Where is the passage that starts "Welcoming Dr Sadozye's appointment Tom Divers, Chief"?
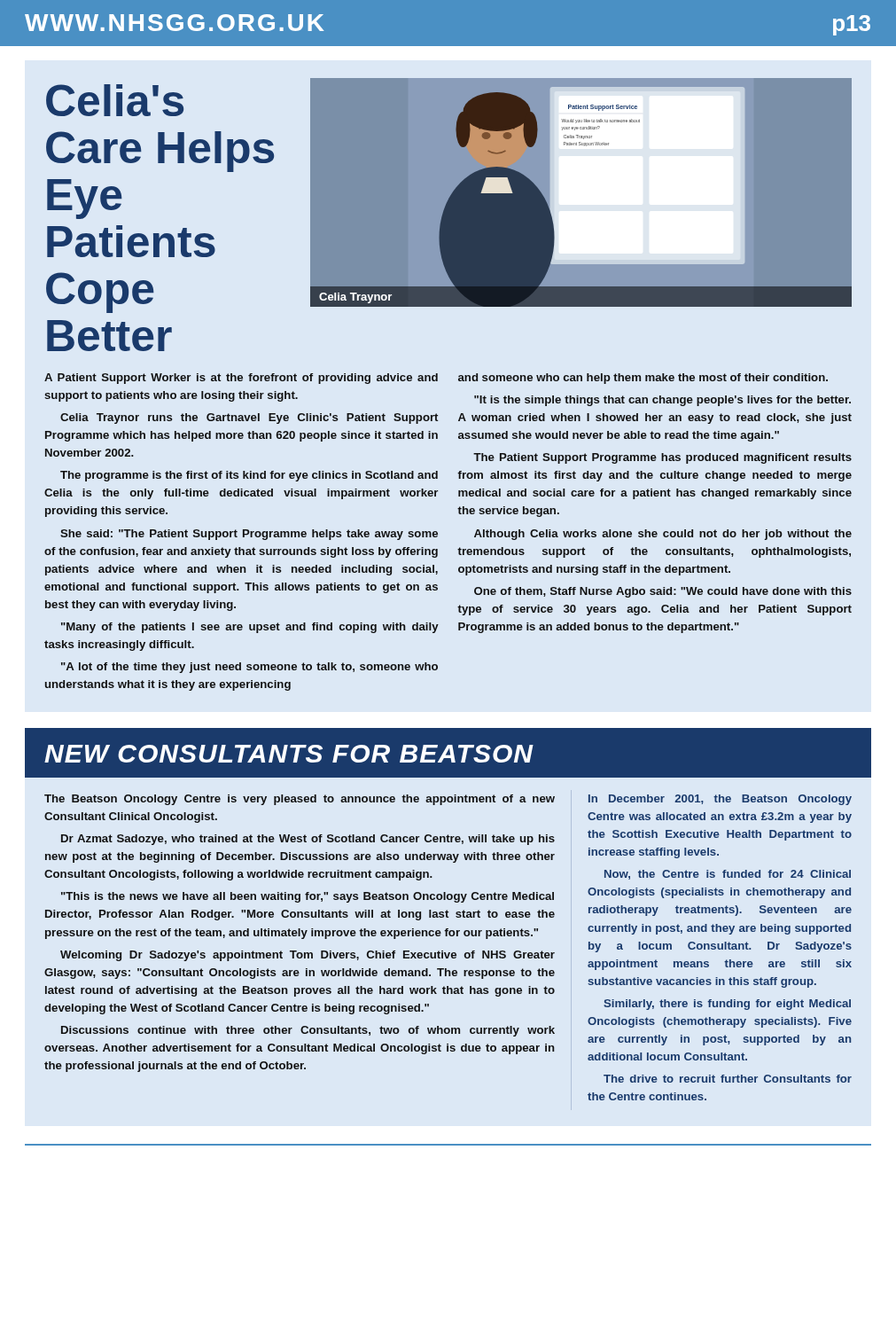The image size is (896, 1330). [x=300, y=981]
